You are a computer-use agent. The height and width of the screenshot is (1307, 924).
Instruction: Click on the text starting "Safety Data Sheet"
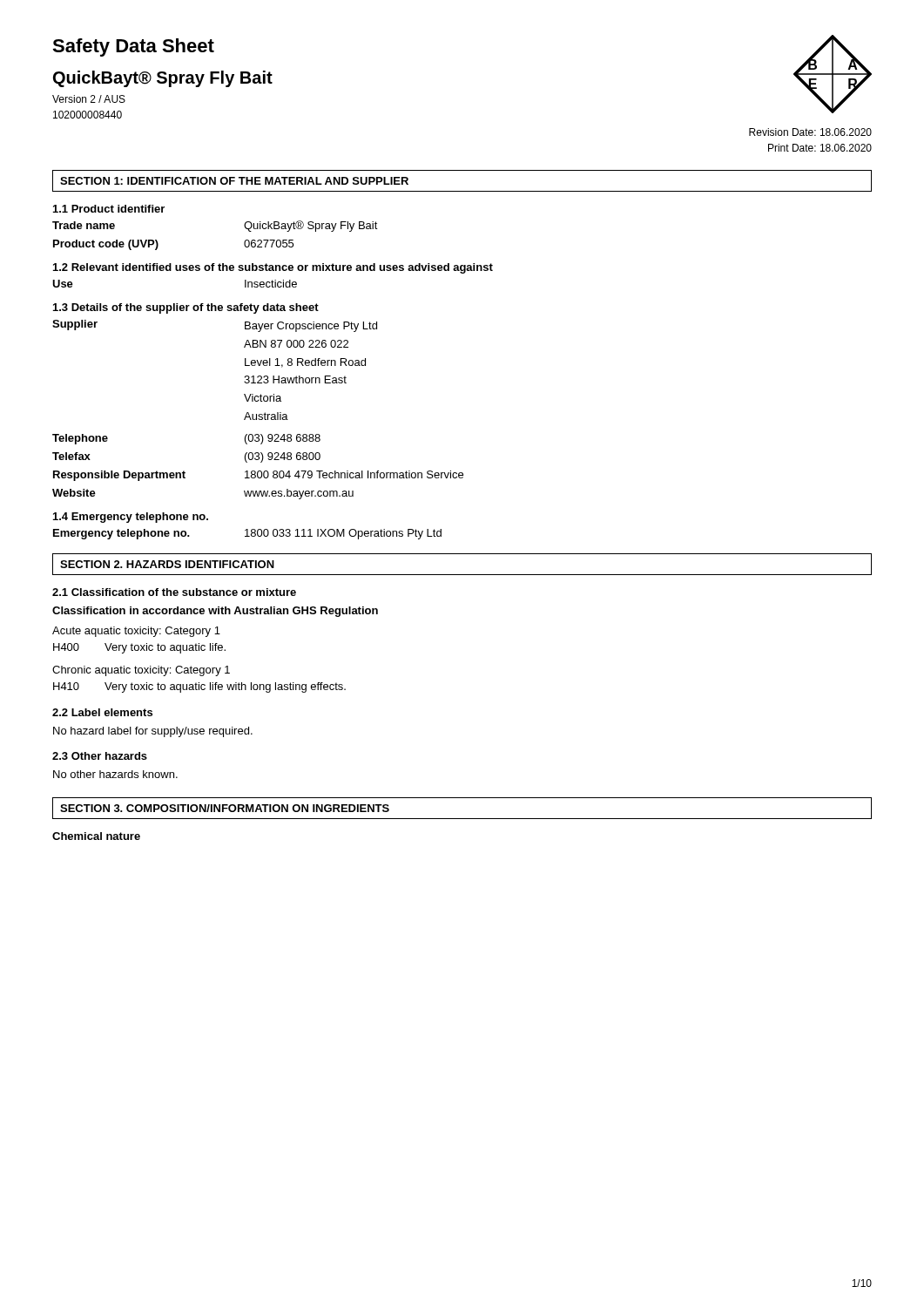click(133, 46)
